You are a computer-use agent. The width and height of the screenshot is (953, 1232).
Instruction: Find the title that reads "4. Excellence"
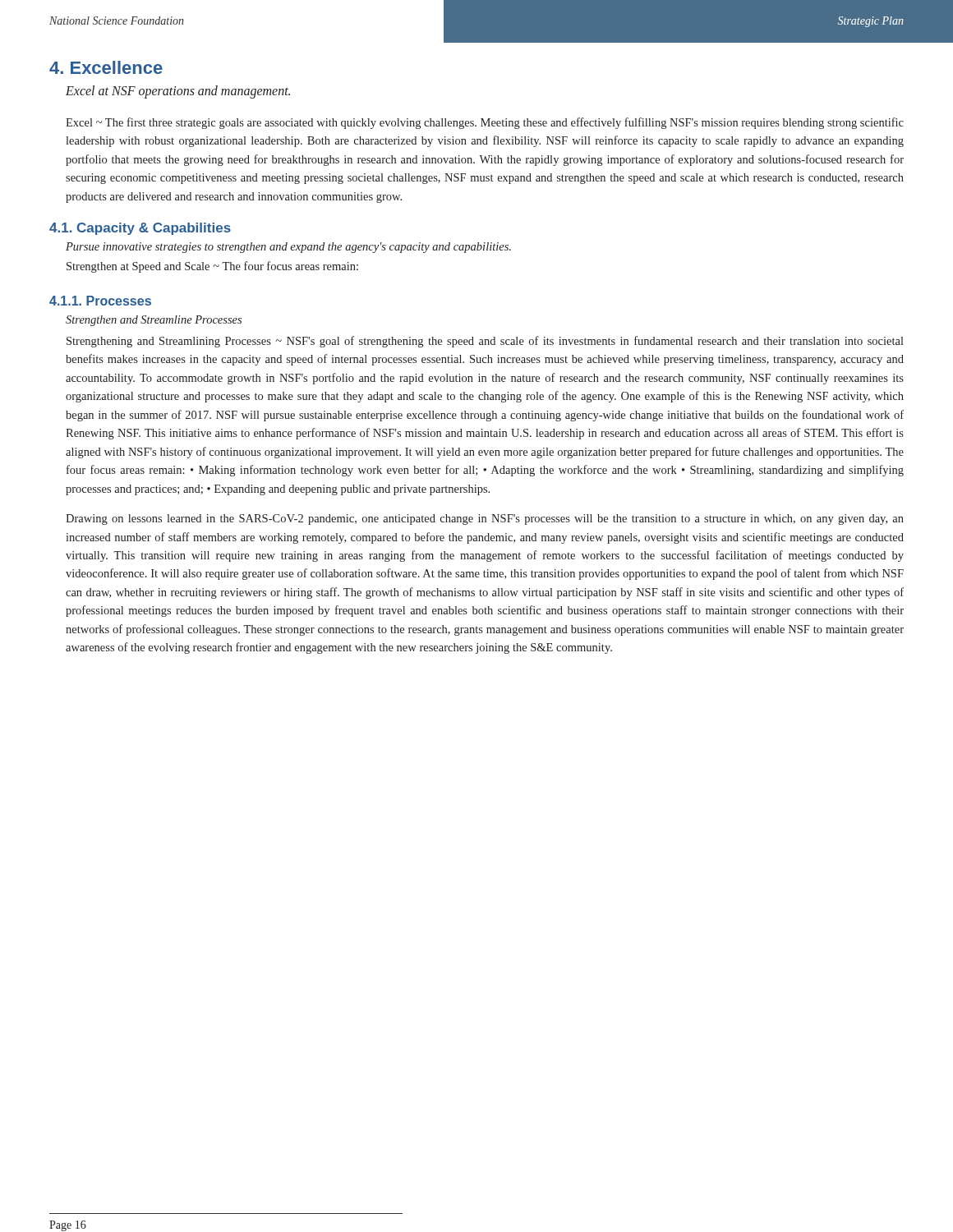pos(106,67)
